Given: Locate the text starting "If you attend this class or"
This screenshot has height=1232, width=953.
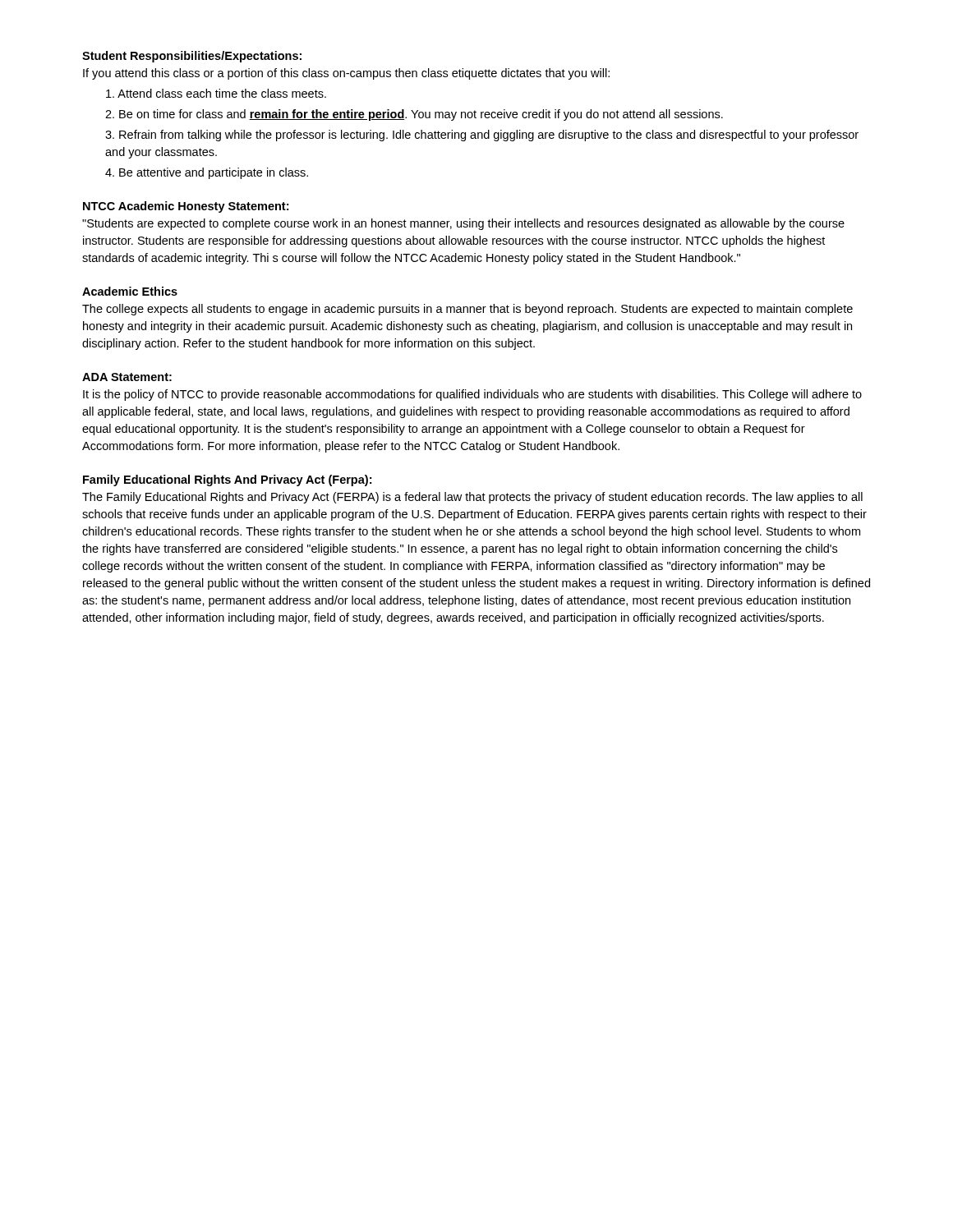Looking at the screenshot, I should 346,73.
